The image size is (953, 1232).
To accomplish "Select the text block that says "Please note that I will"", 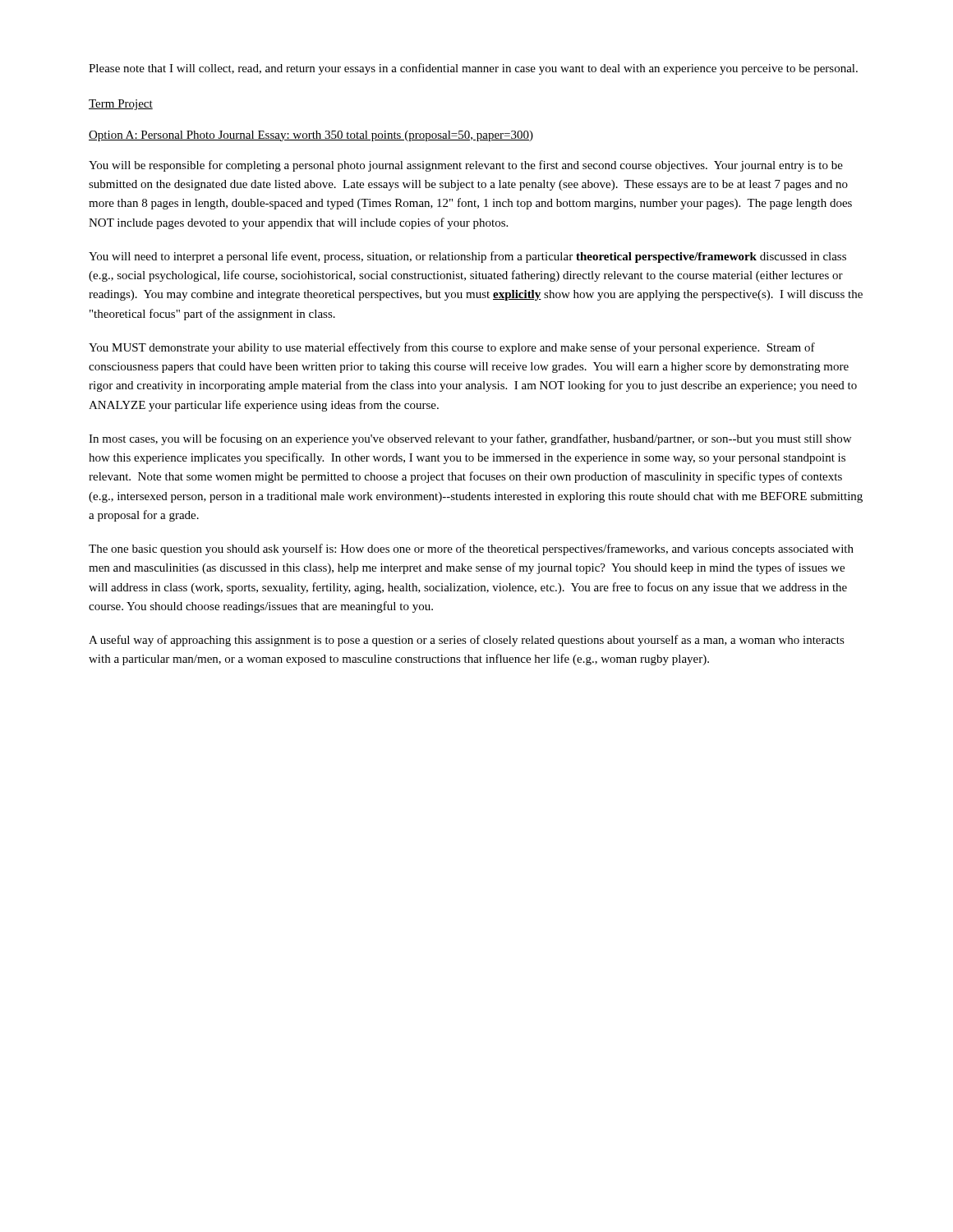I will click(473, 68).
